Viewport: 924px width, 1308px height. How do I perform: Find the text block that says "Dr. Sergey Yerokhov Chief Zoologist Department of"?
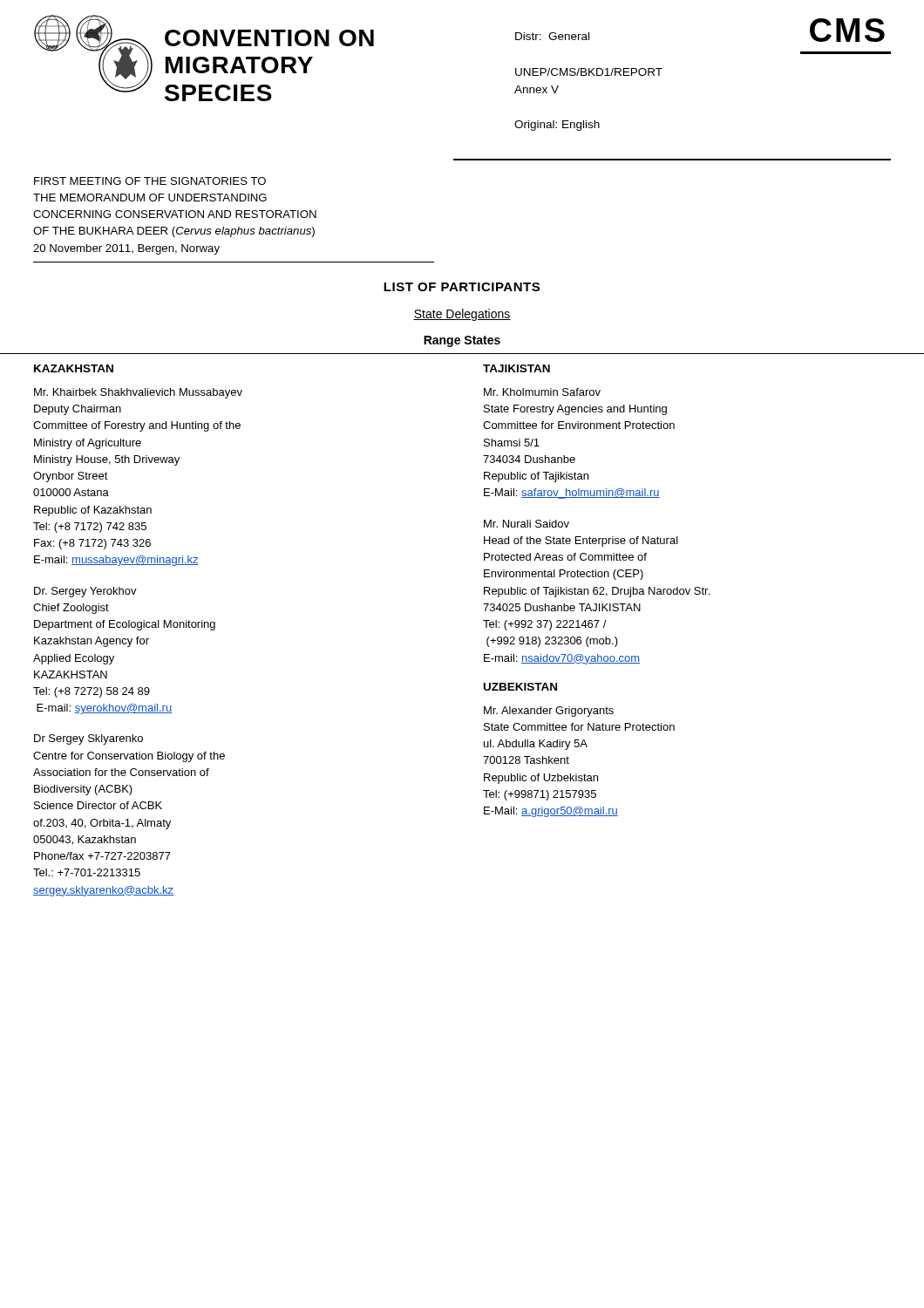click(124, 649)
